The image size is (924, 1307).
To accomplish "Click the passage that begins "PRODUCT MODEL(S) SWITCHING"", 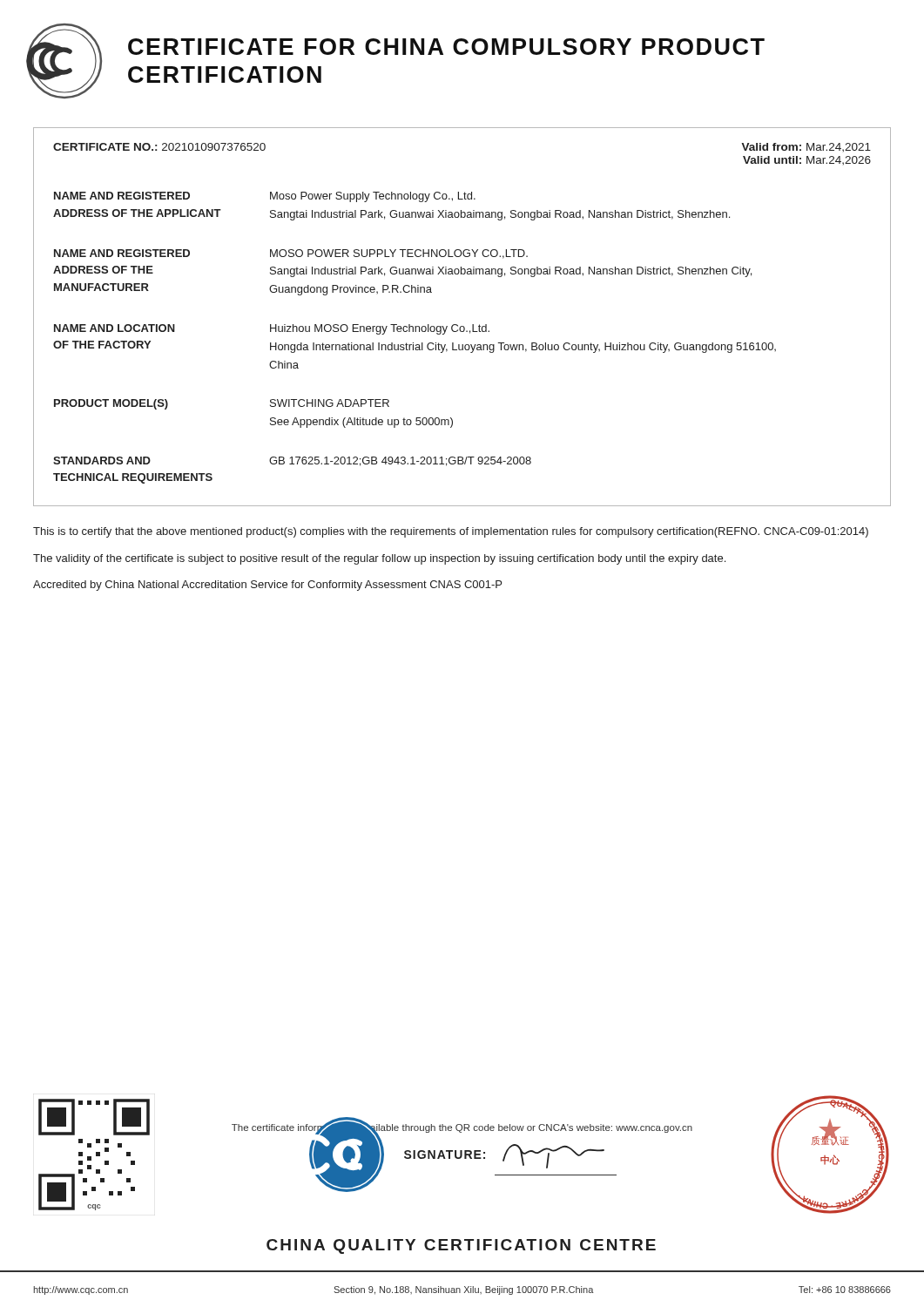I will click(462, 413).
